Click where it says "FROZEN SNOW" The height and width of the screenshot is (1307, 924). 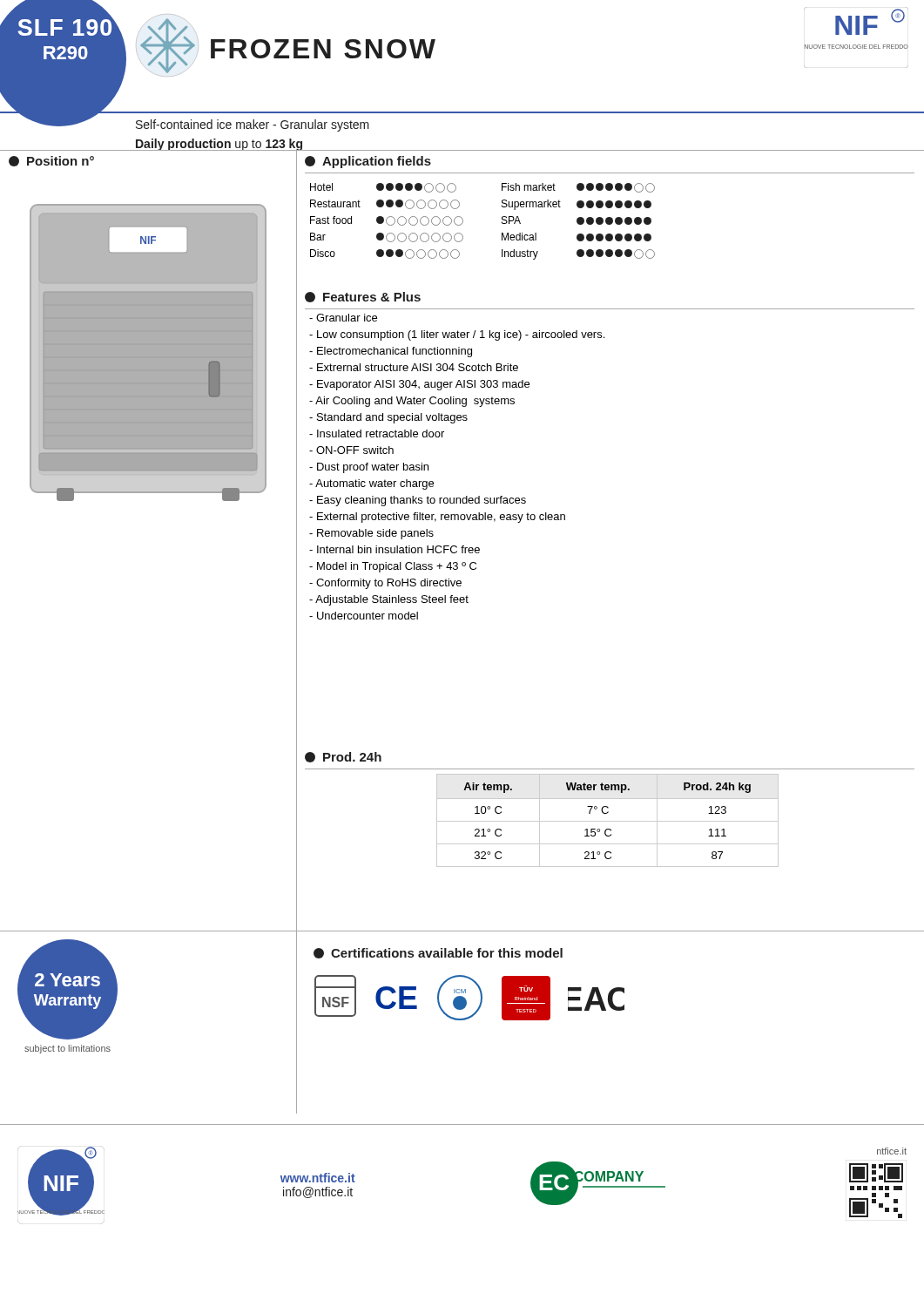coord(323,49)
